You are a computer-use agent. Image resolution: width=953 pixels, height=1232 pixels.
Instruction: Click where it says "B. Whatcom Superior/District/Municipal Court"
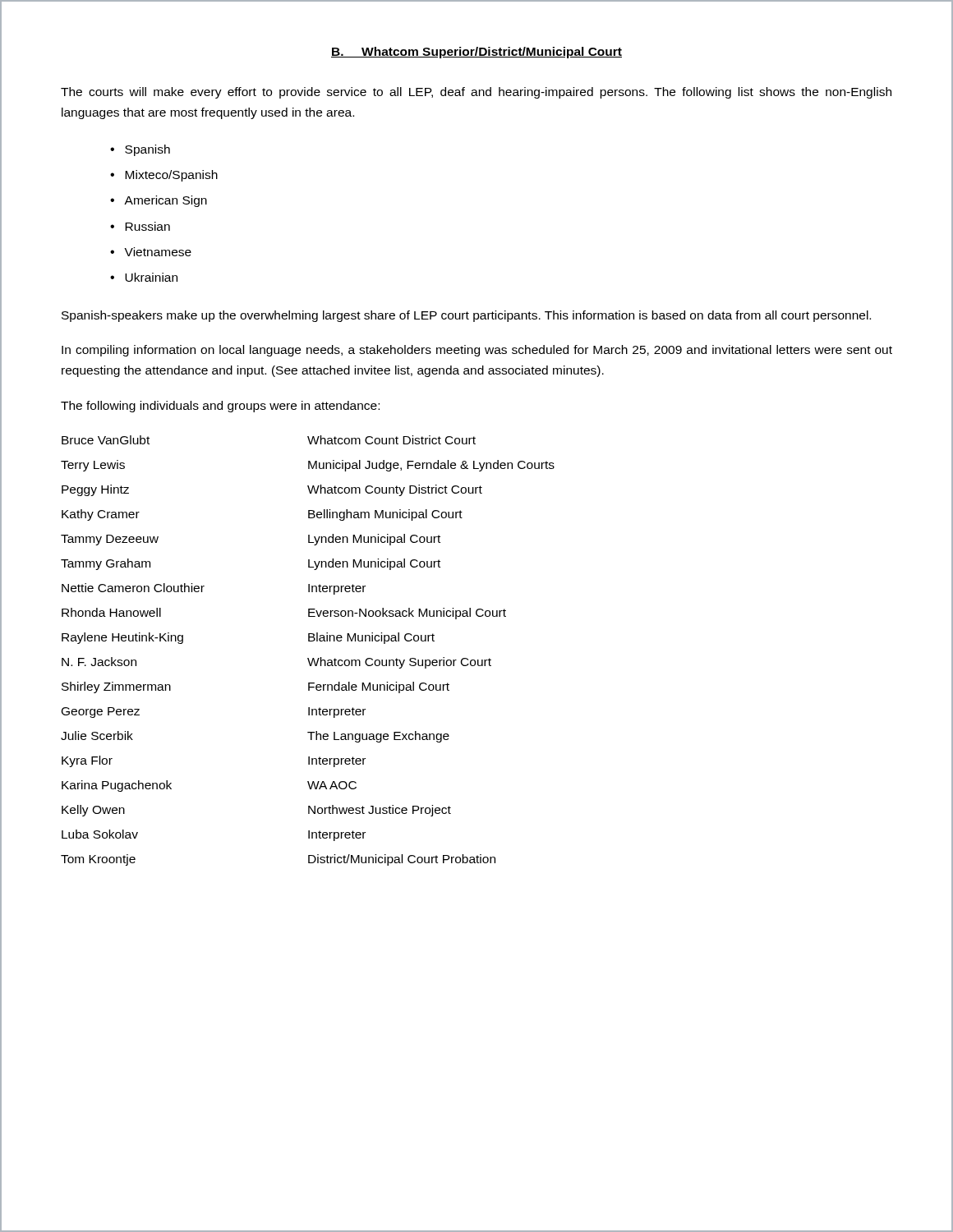click(x=476, y=51)
